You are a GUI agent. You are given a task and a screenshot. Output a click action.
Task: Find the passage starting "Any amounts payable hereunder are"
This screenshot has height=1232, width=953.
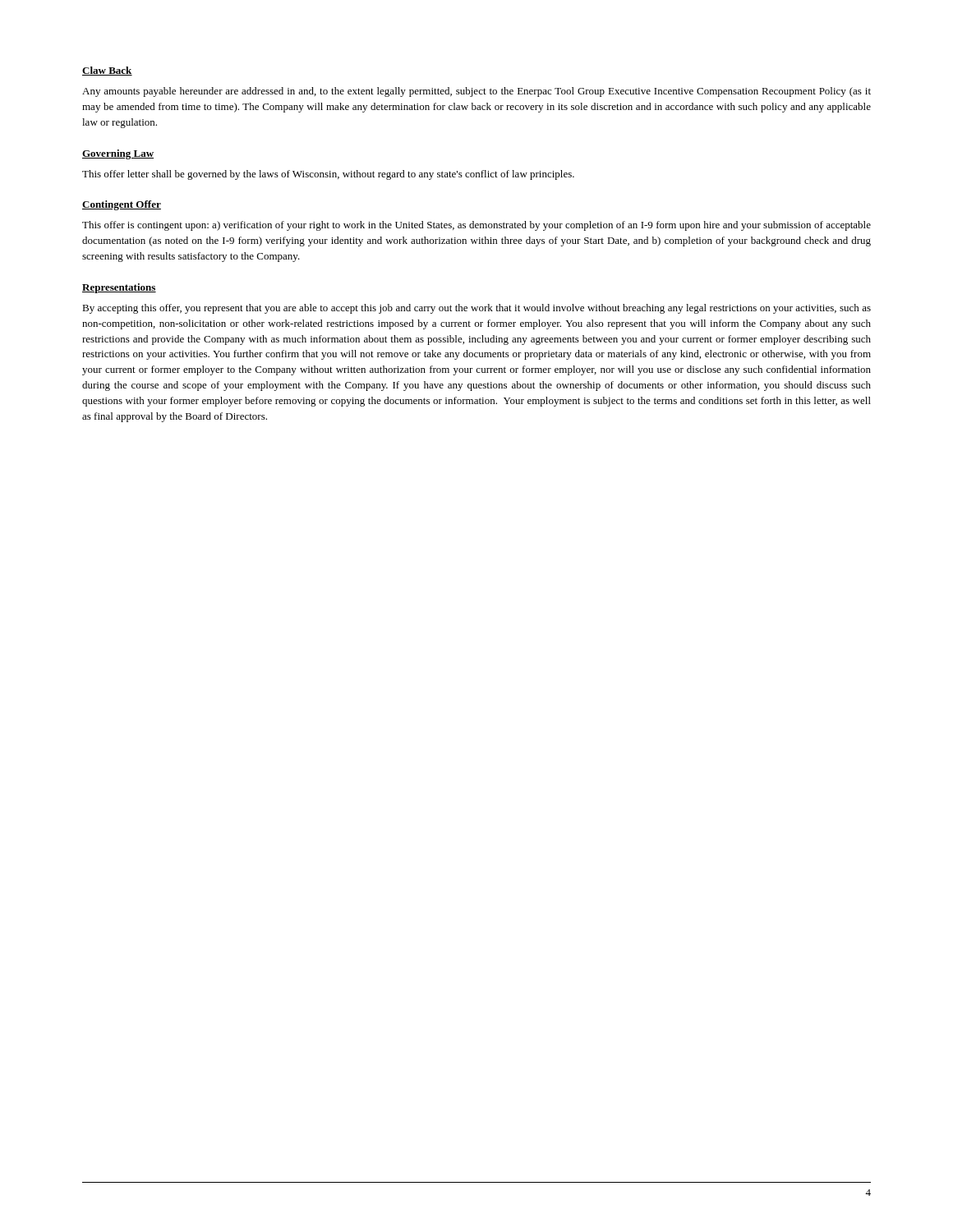476,106
